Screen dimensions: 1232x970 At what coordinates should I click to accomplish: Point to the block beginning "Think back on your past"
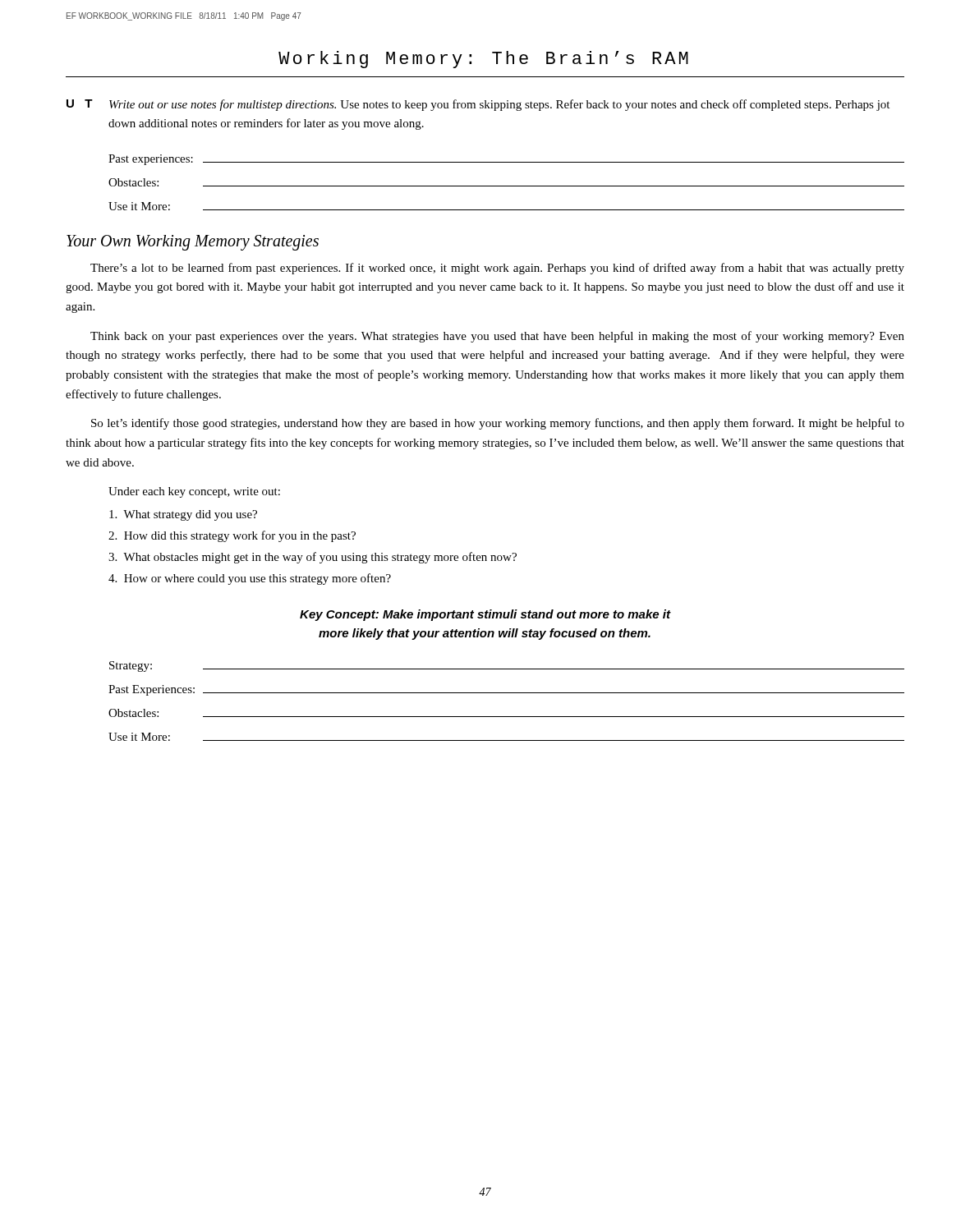[x=485, y=365]
